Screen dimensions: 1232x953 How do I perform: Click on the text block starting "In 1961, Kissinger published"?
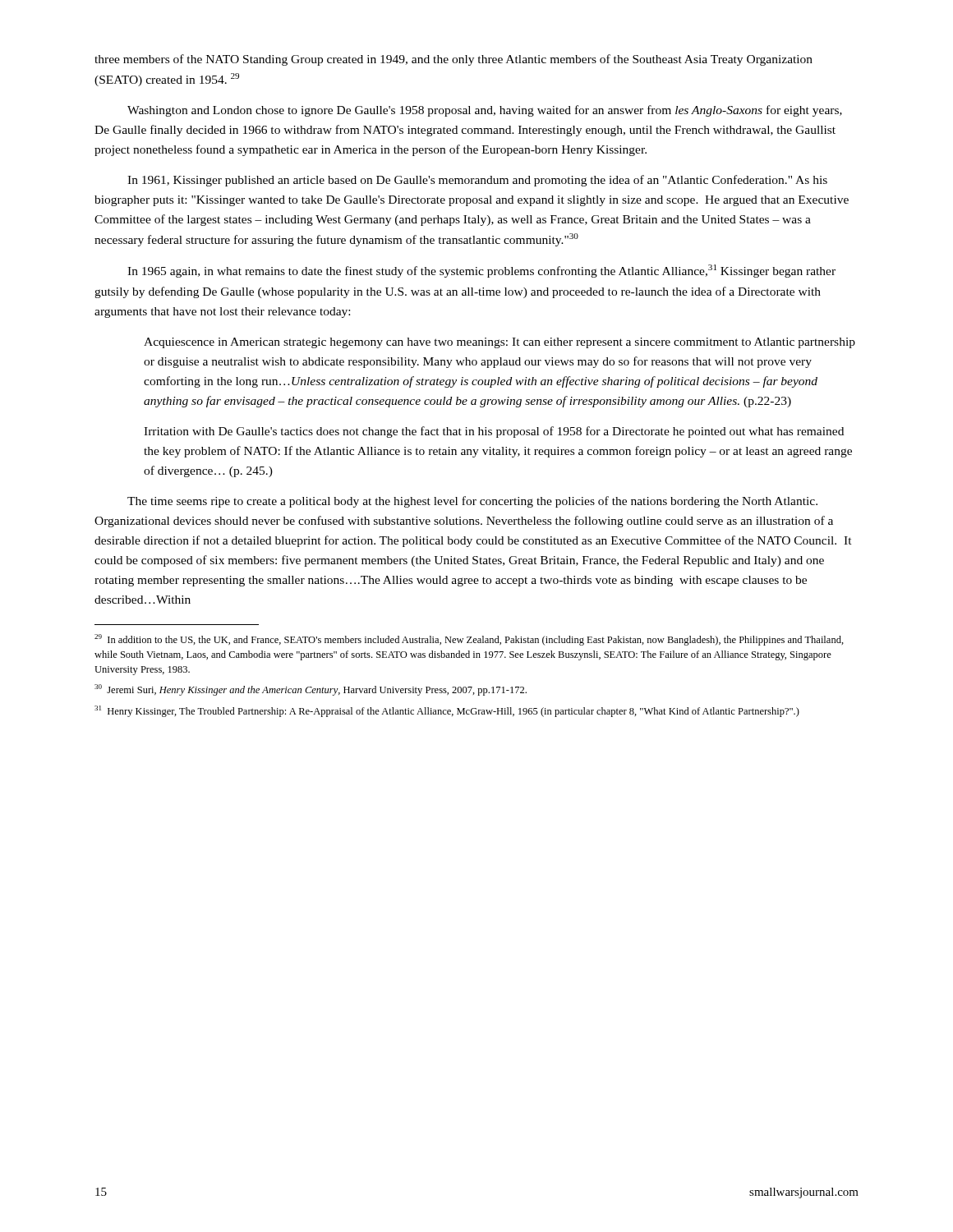coord(472,210)
